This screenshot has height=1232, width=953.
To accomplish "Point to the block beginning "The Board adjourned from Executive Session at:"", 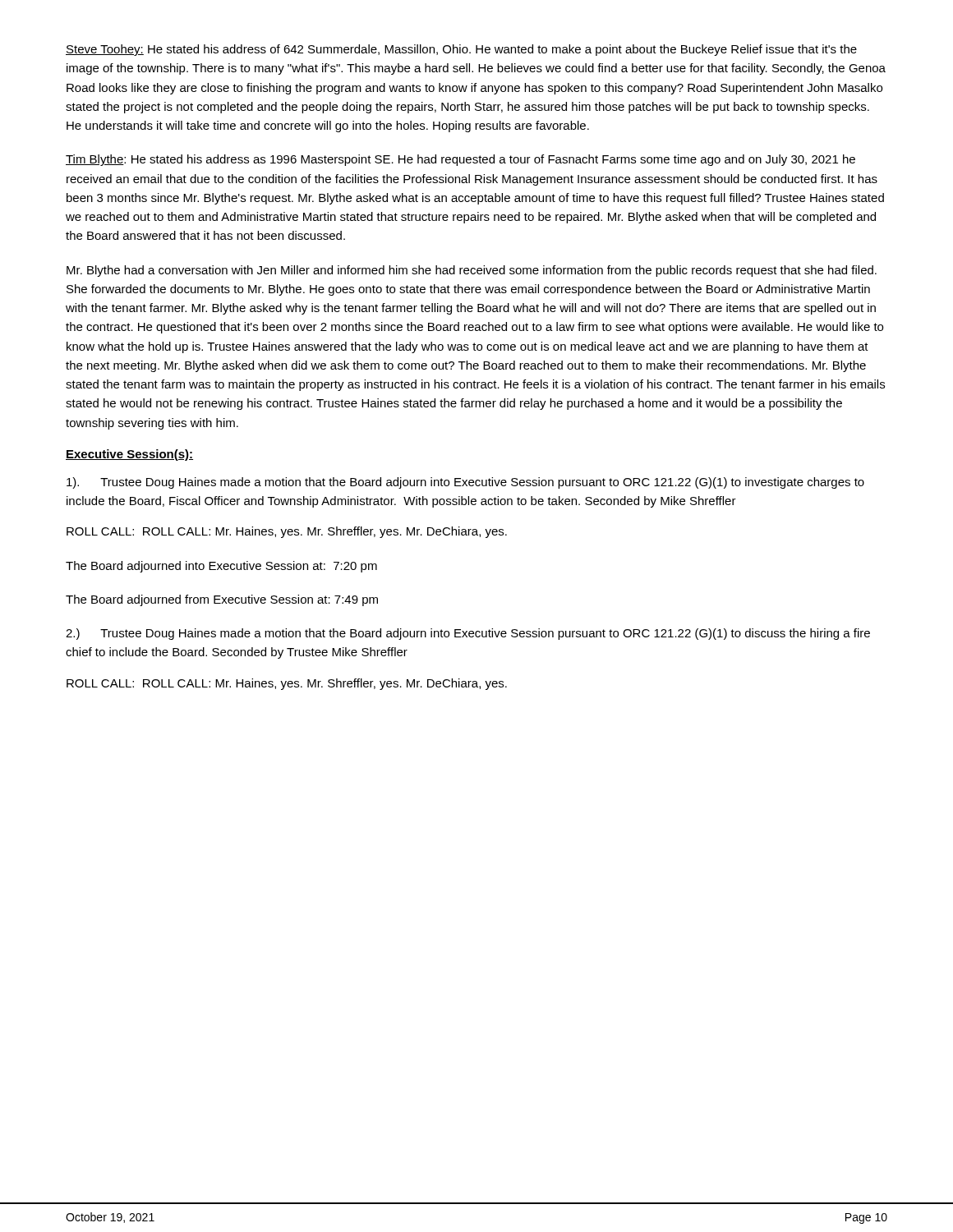I will (222, 599).
